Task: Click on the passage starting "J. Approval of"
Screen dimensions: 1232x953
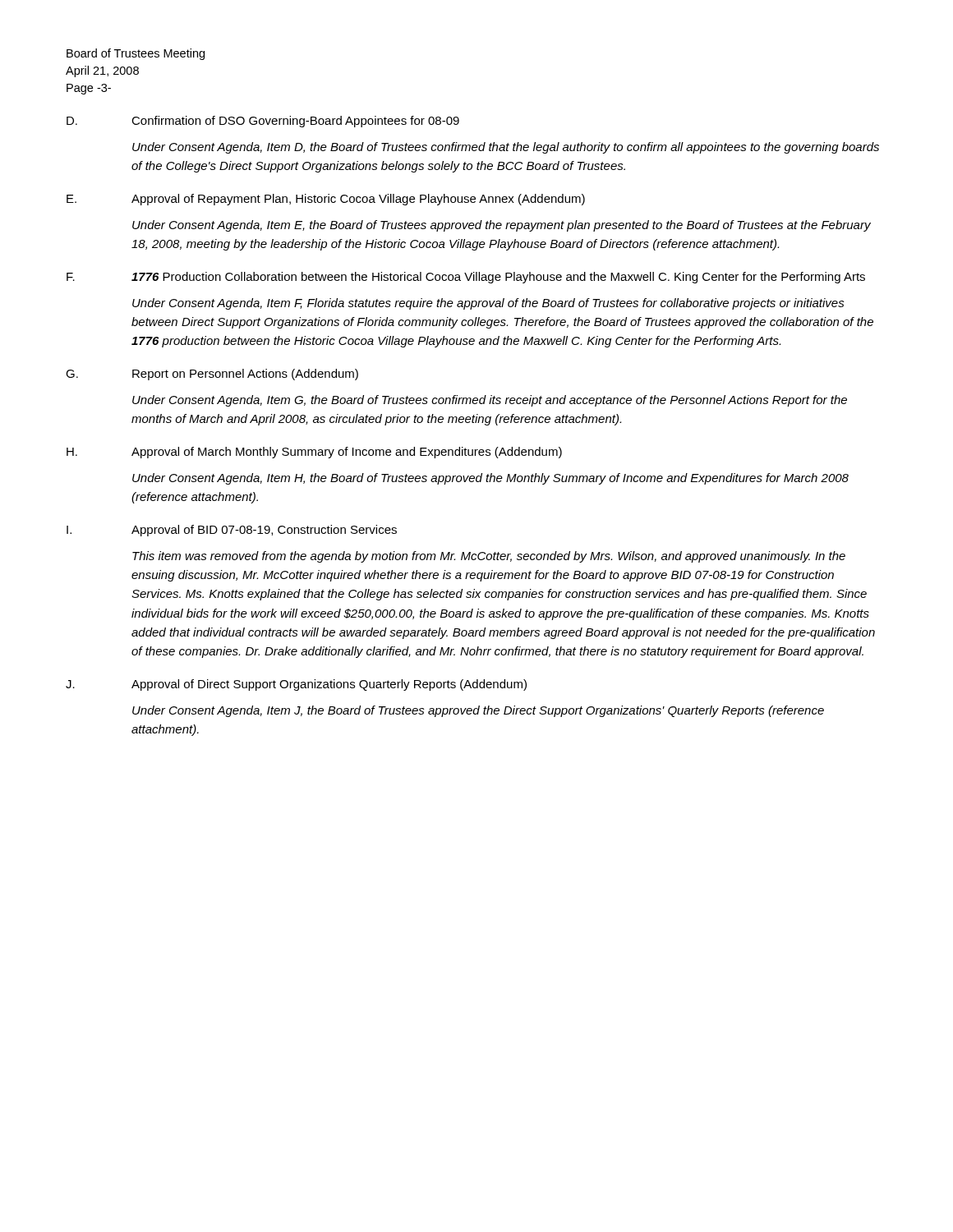Action: (476, 714)
